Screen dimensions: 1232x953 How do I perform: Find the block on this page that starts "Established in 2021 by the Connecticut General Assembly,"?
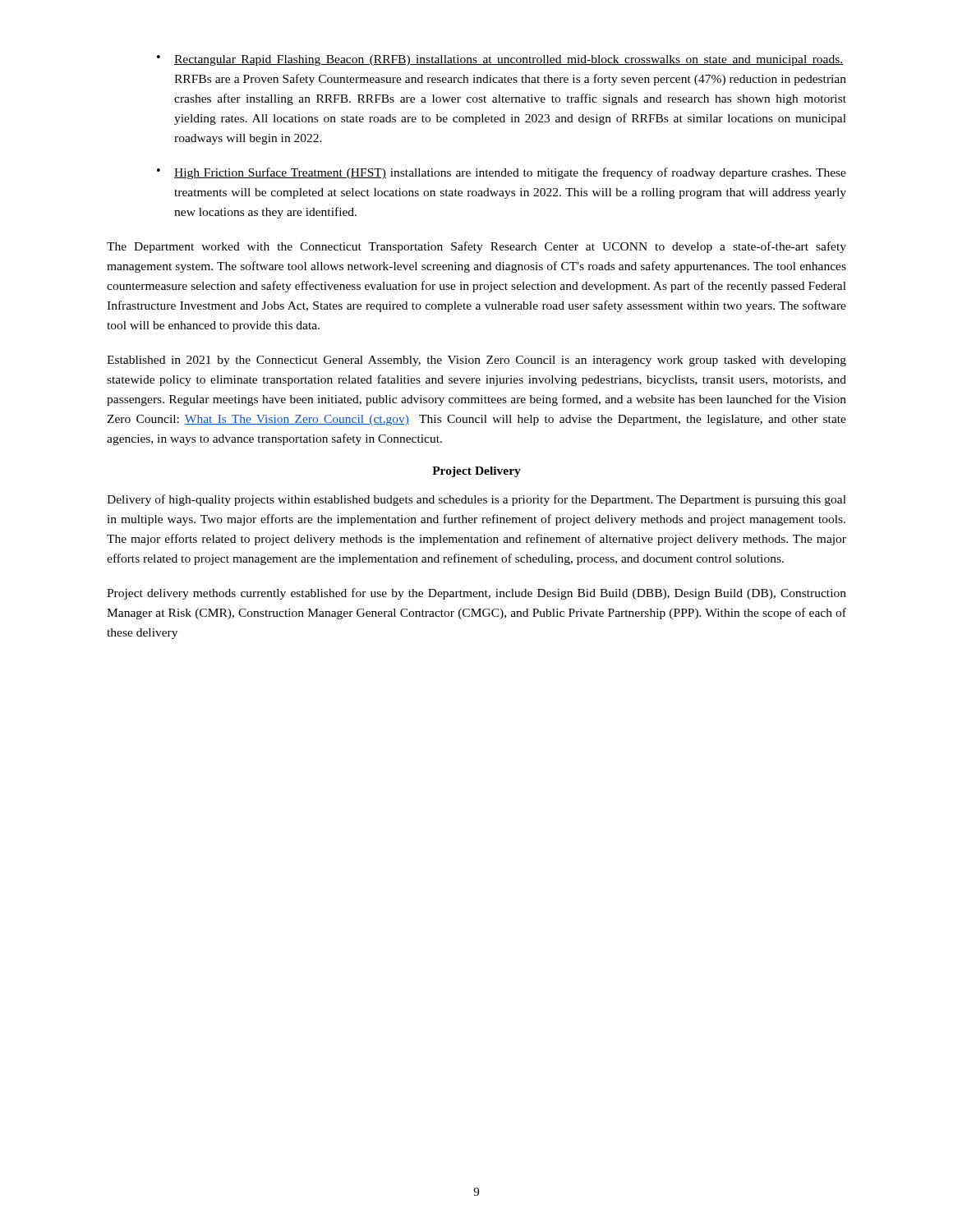[476, 399]
